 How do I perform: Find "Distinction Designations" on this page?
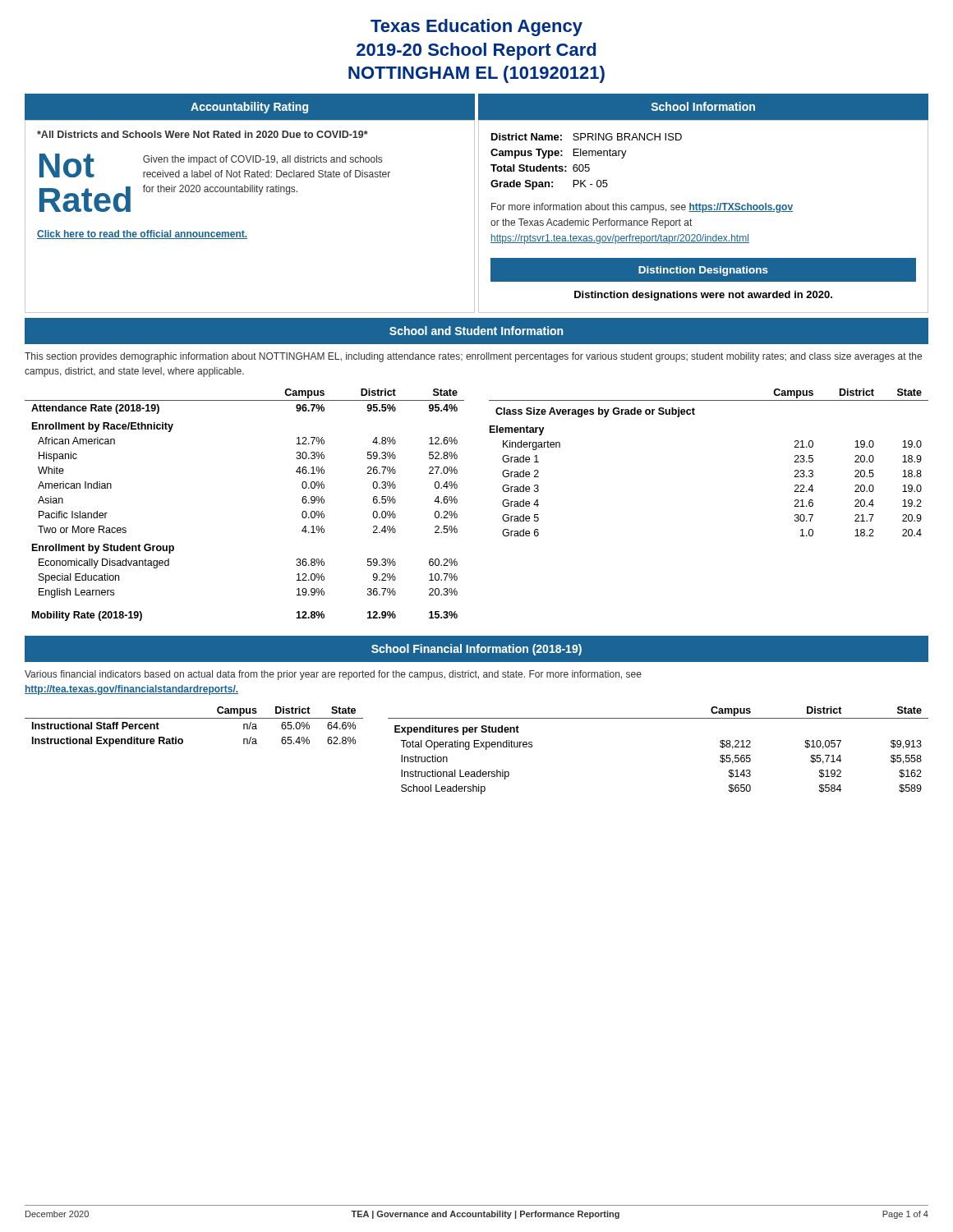point(703,270)
